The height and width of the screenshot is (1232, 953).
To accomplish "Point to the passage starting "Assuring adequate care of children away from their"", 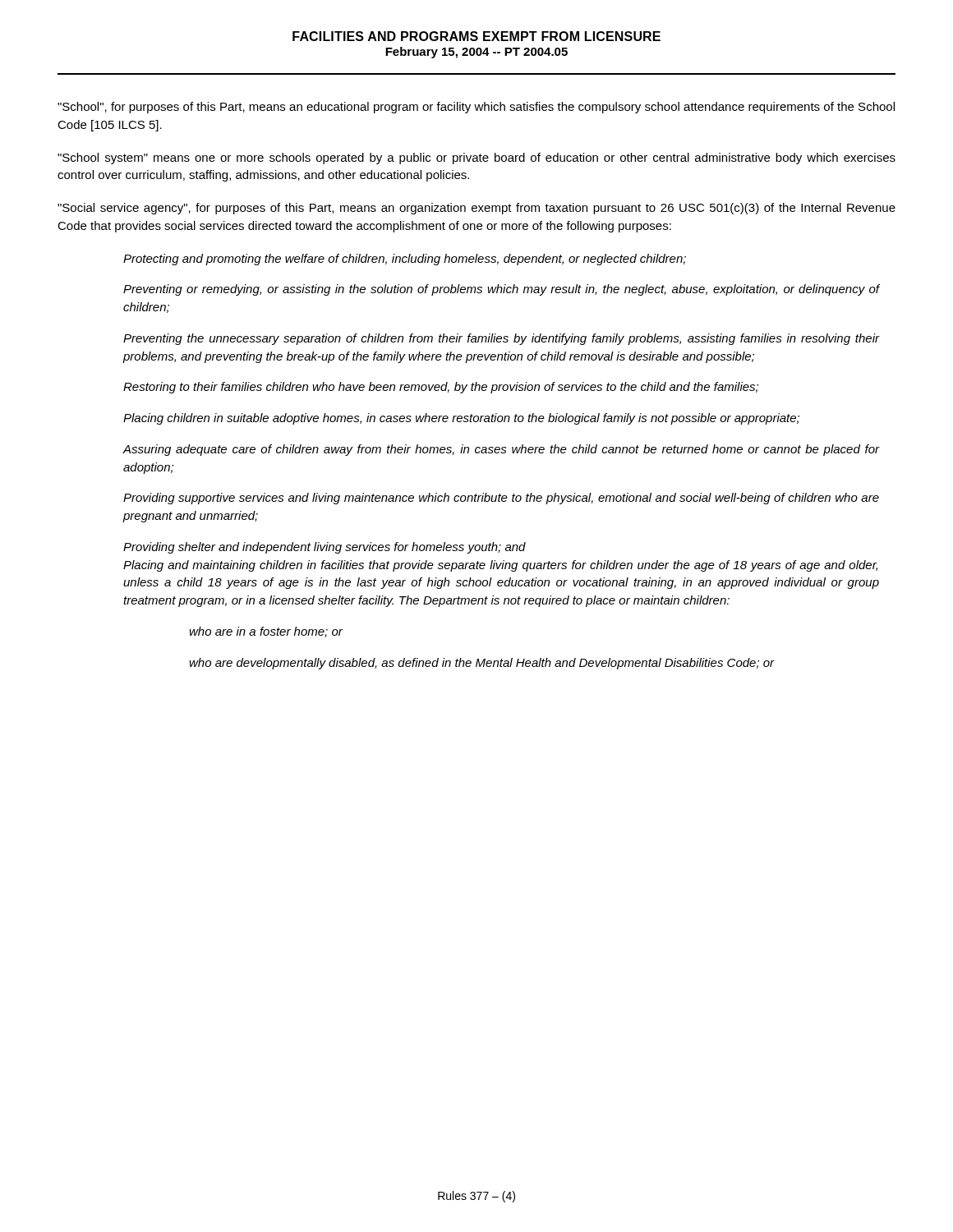I will click(x=501, y=458).
